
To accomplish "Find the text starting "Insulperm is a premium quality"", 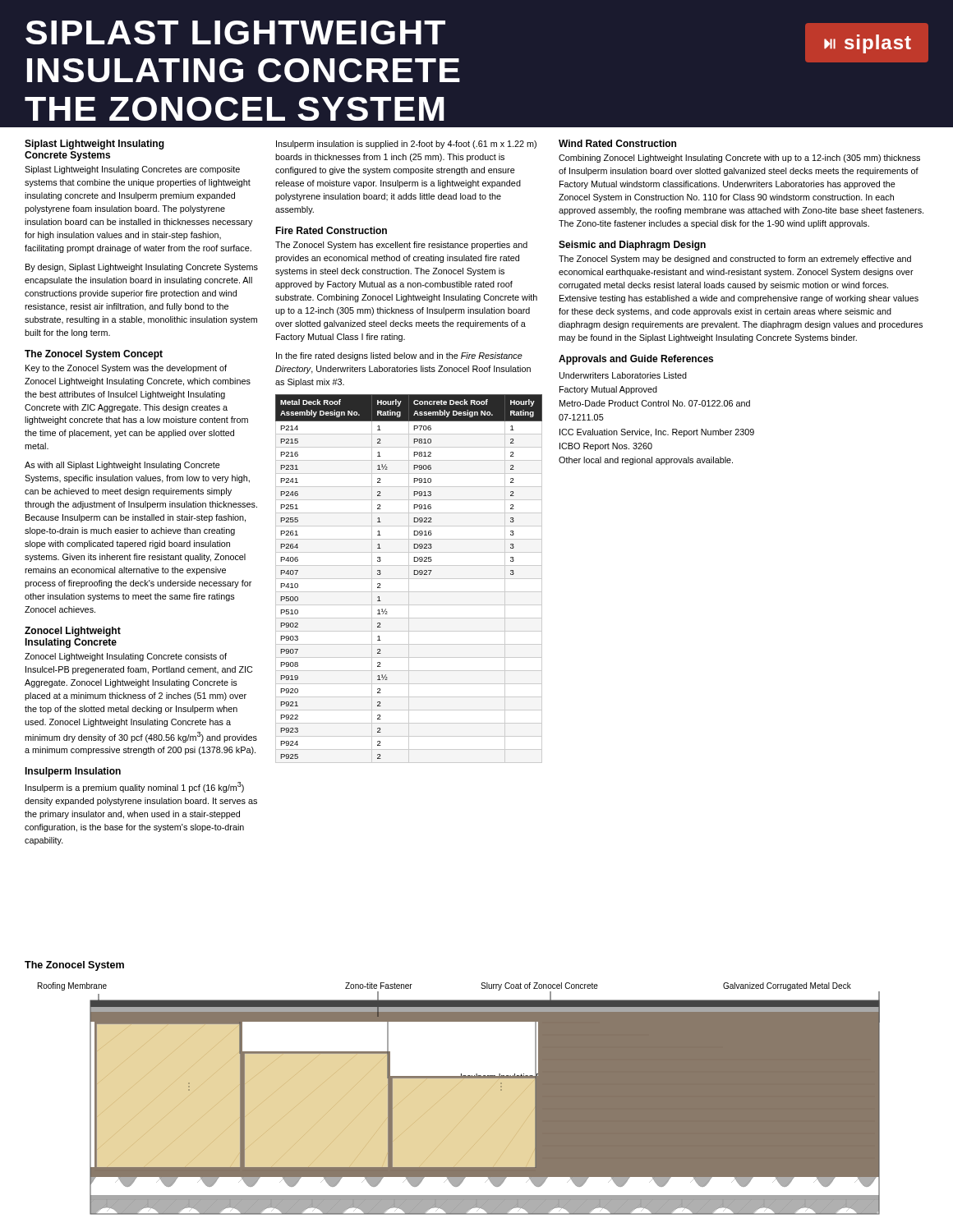I will tap(141, 813).
